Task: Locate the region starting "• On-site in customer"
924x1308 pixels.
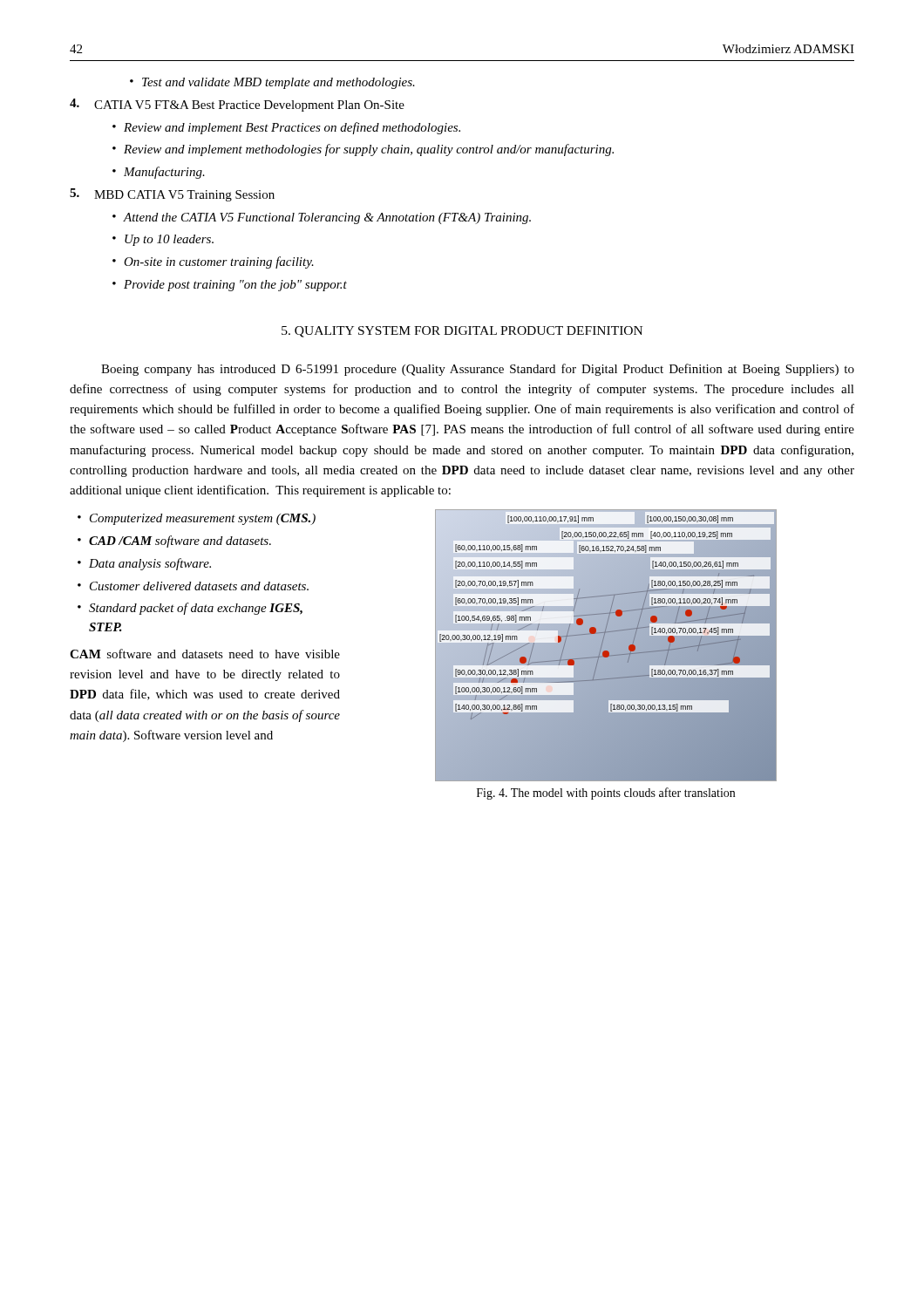Action: coord(213,262)
